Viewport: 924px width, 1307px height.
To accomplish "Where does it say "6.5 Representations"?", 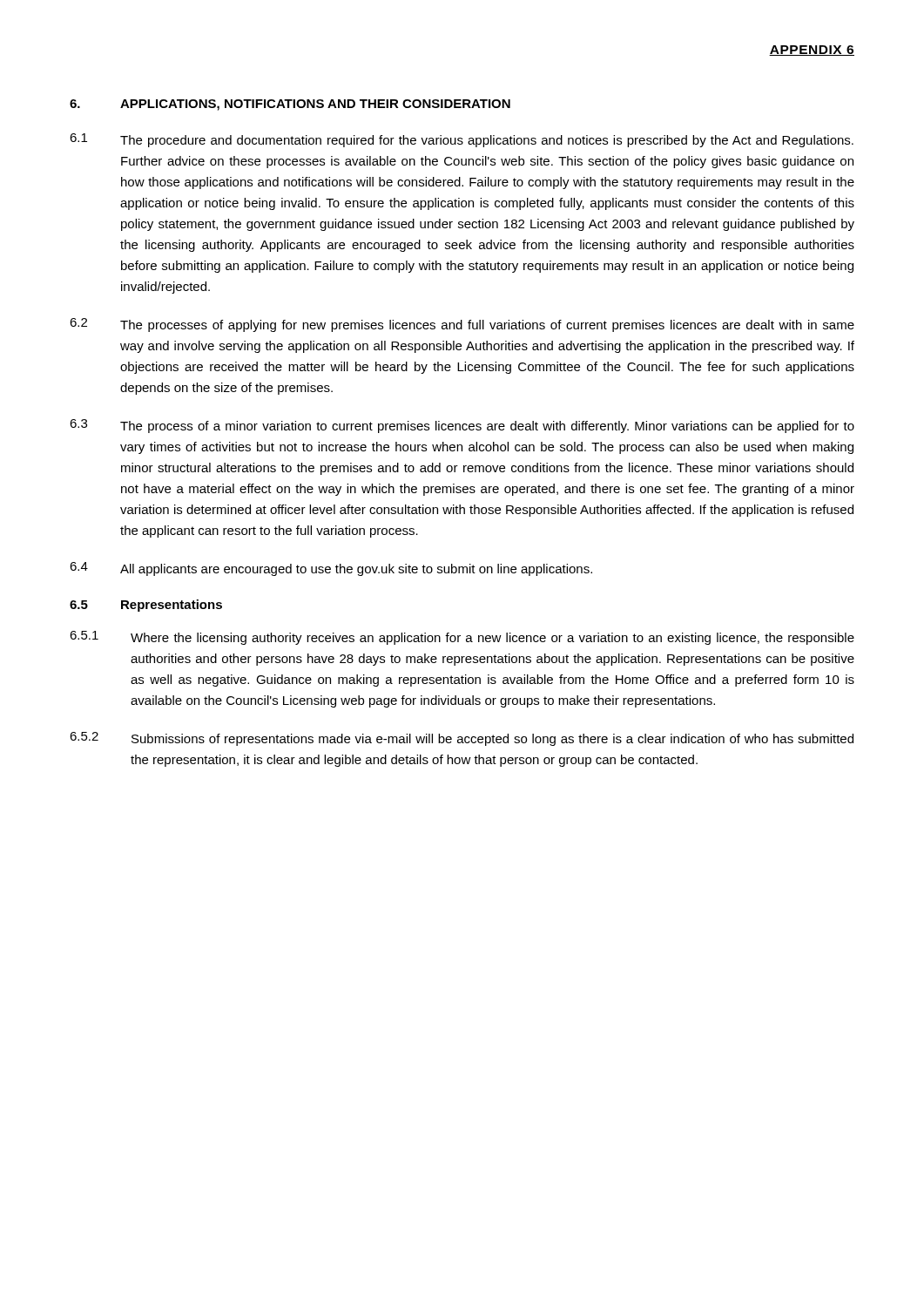I will point(146,604).
